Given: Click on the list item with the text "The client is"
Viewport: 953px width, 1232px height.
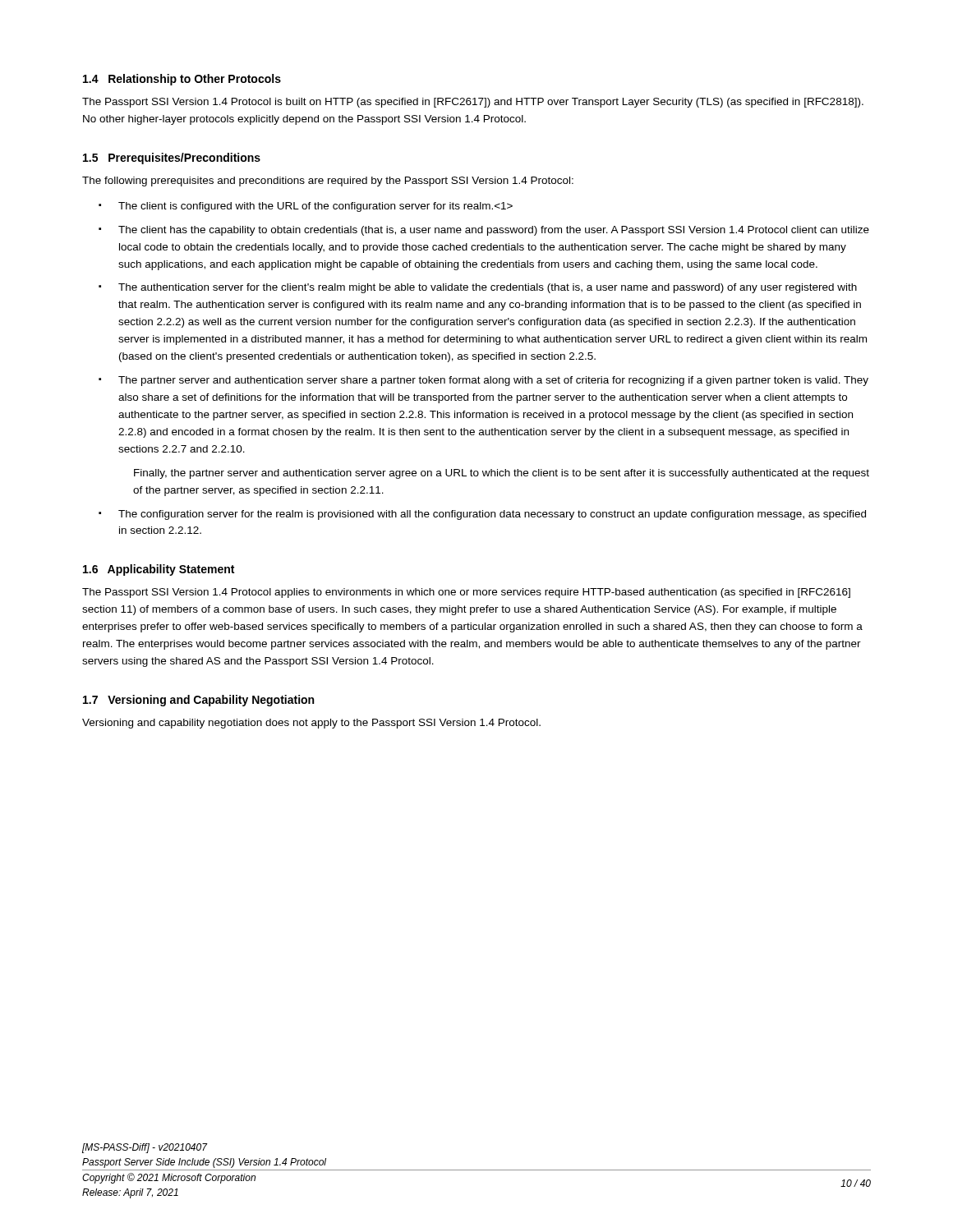Looking at the screenshot, I should coord(316,205).
